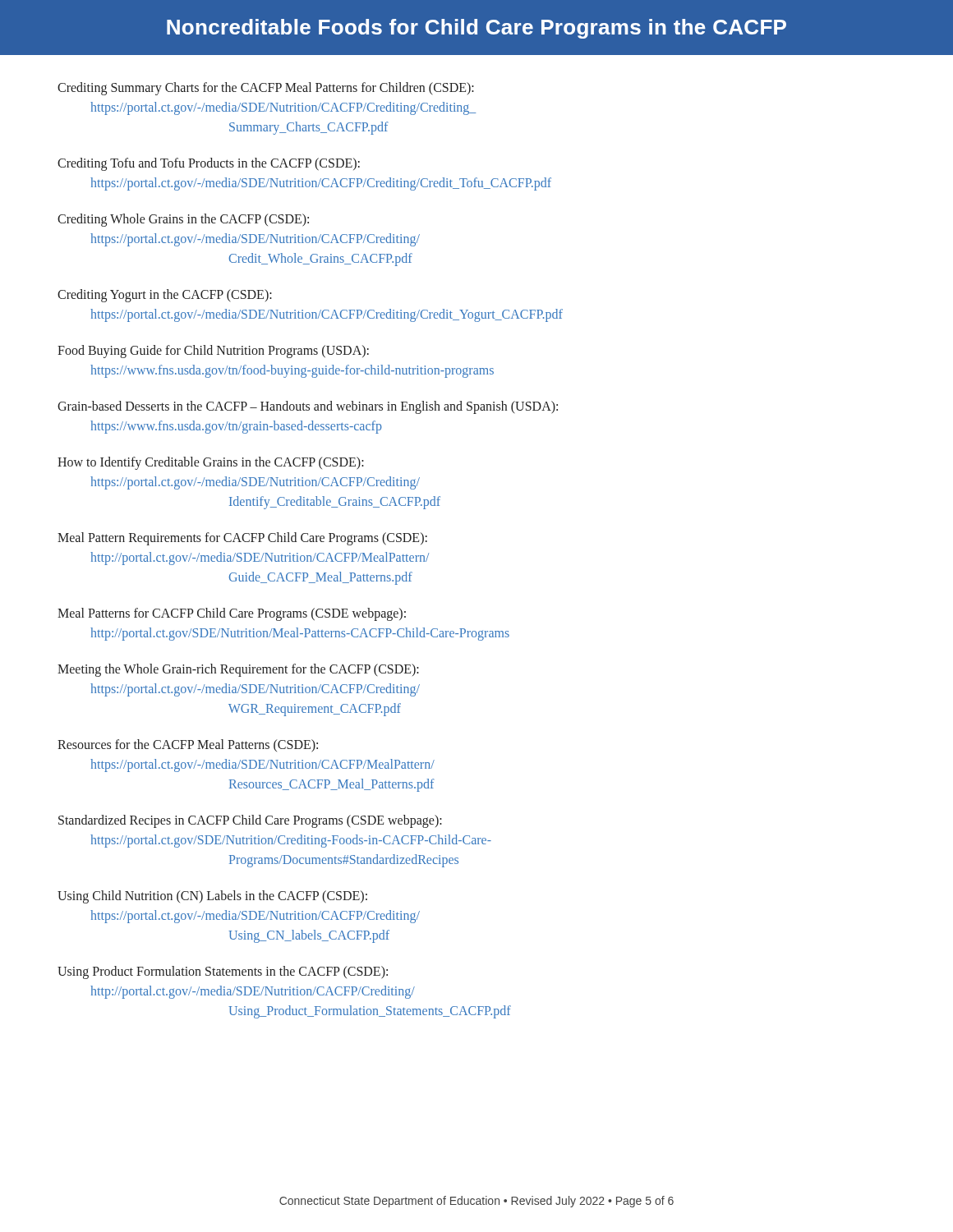
Task: Where is the passage that starts "Using Child Nutrition (CN) Labels"?
Action: point(212,897)
